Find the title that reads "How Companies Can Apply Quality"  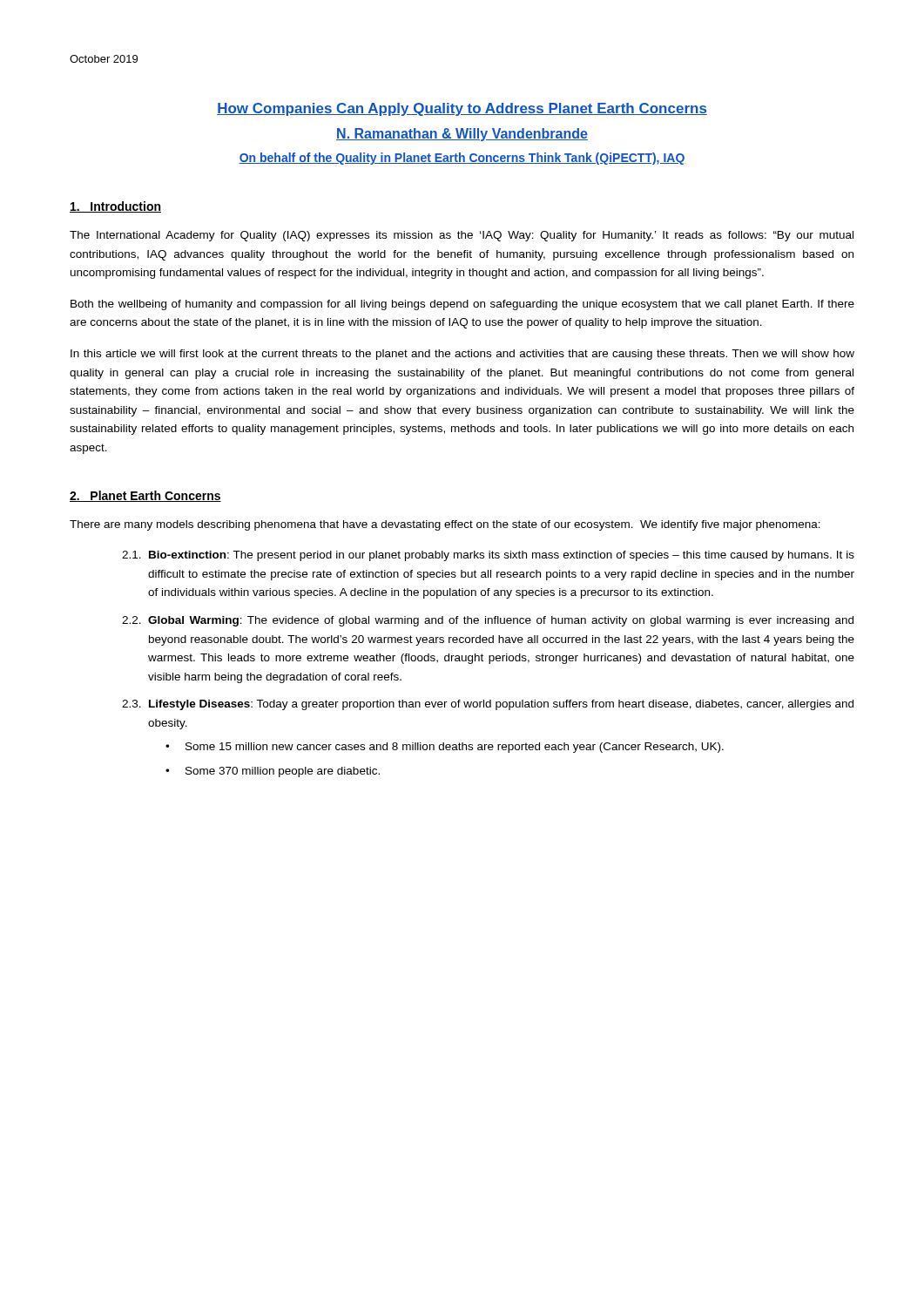click(462, 108)
